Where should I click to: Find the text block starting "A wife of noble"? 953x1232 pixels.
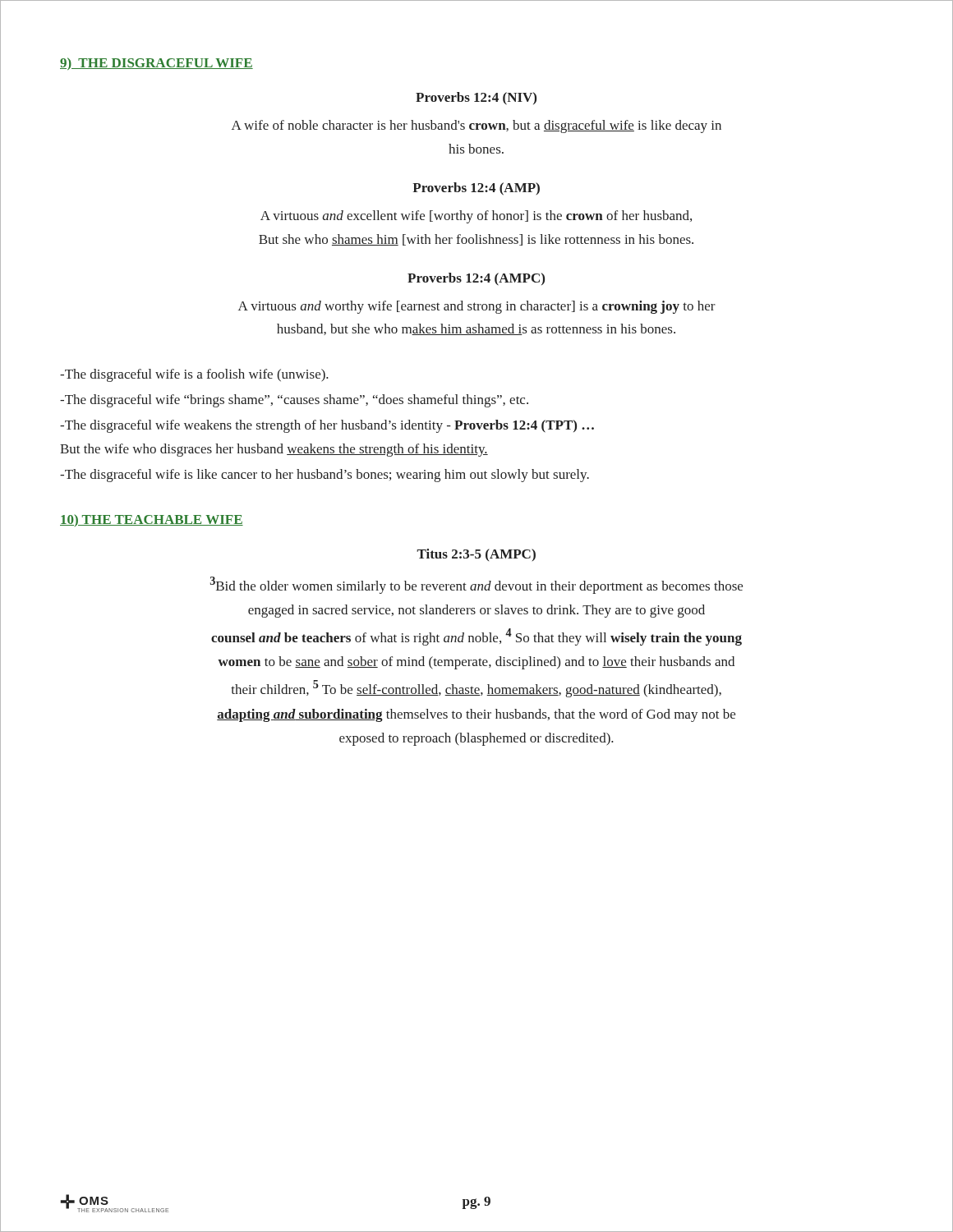(x=476, y=137)
